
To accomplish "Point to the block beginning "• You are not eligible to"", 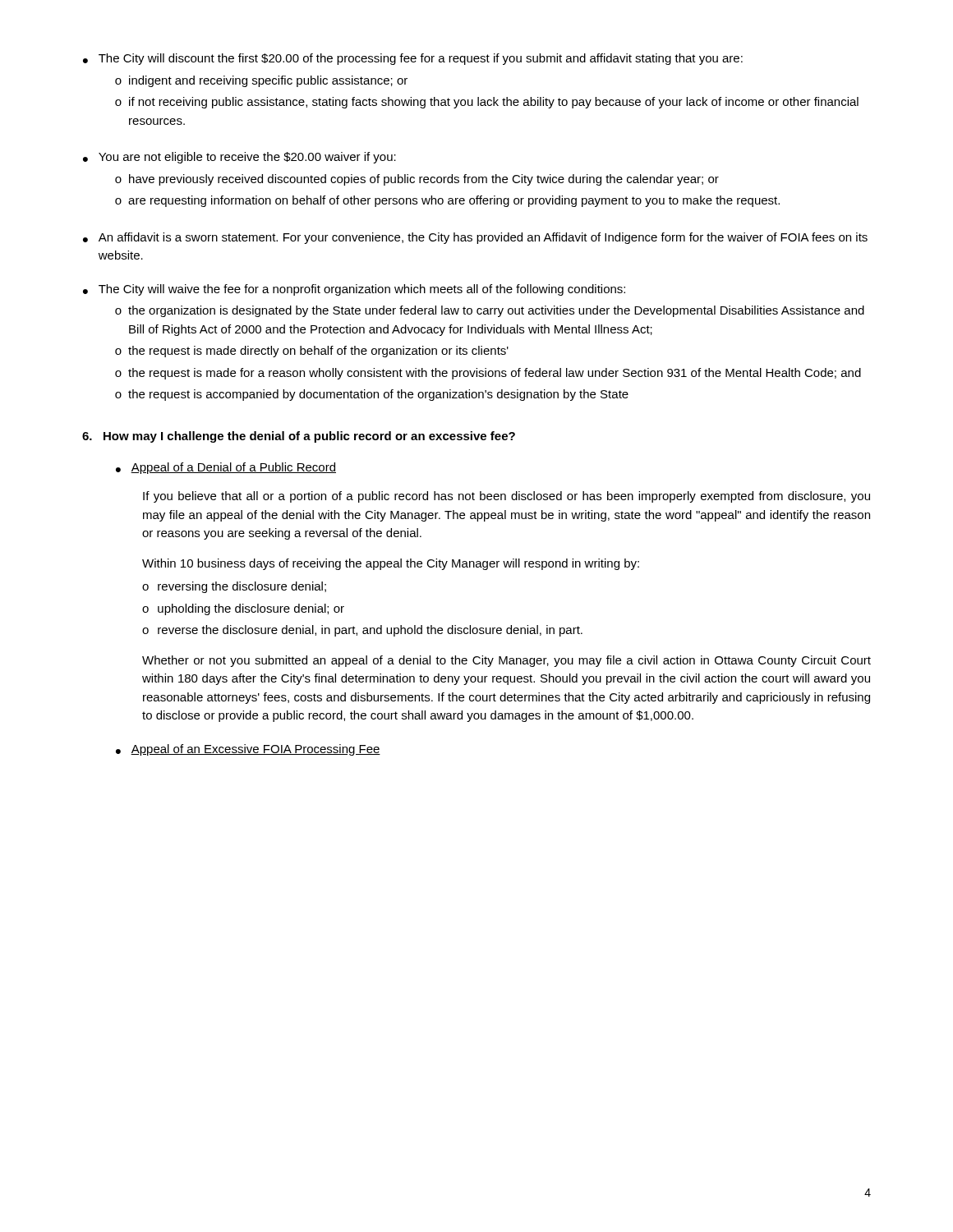I will [476, 180].
